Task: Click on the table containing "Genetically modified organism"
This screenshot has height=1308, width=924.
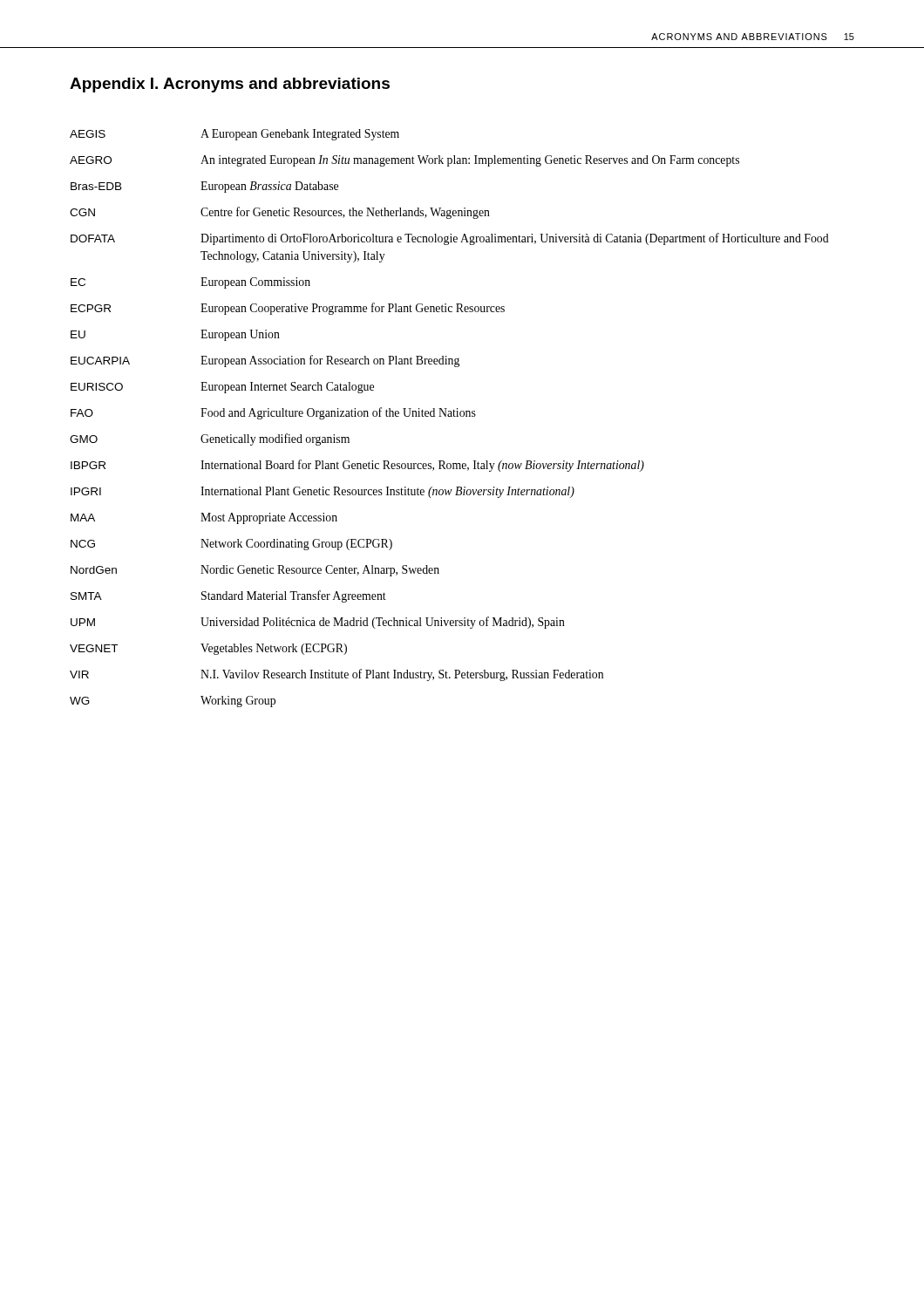Action: click(x=462, y=418)
